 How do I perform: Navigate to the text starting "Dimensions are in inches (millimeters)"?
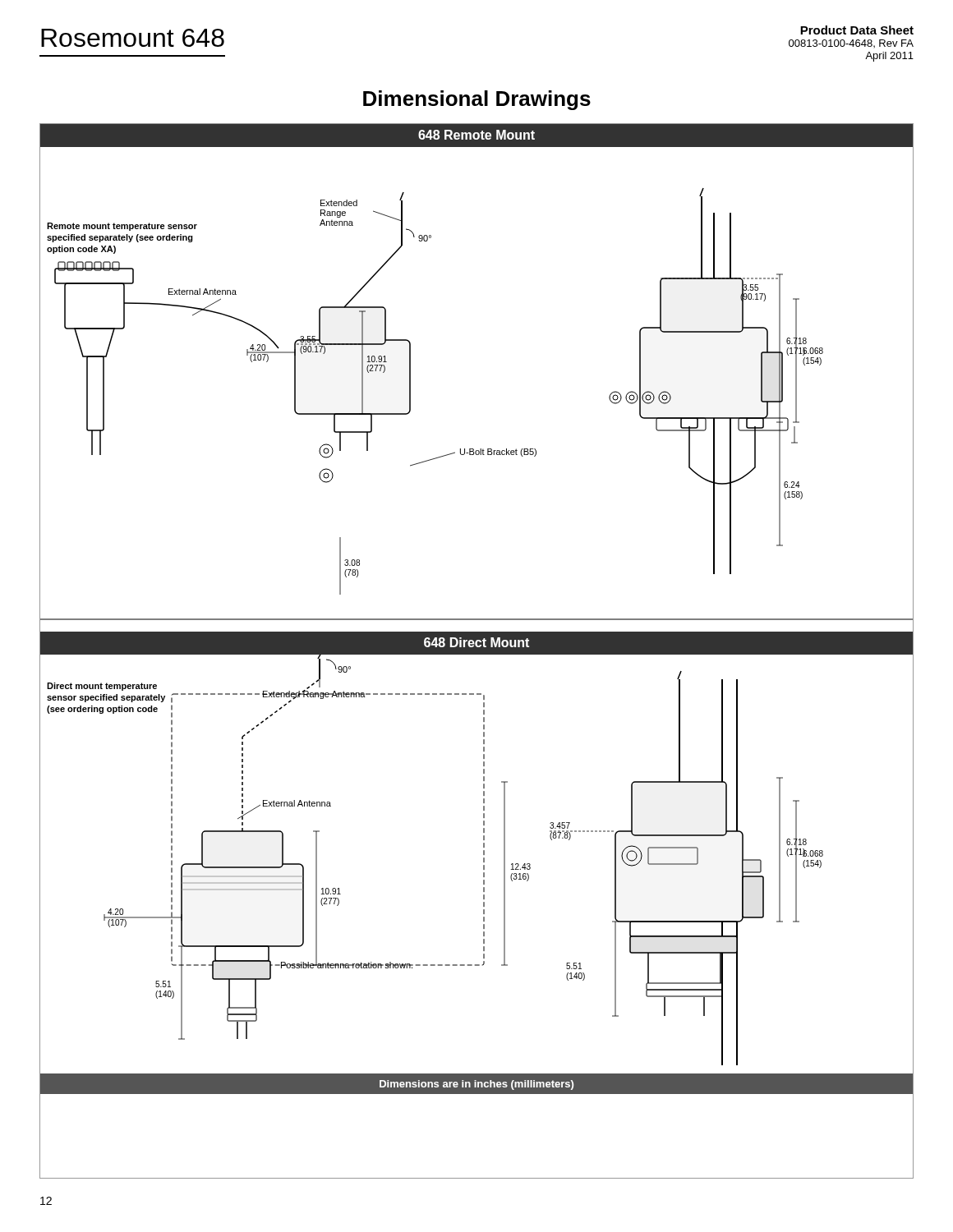coord(476,1084)
